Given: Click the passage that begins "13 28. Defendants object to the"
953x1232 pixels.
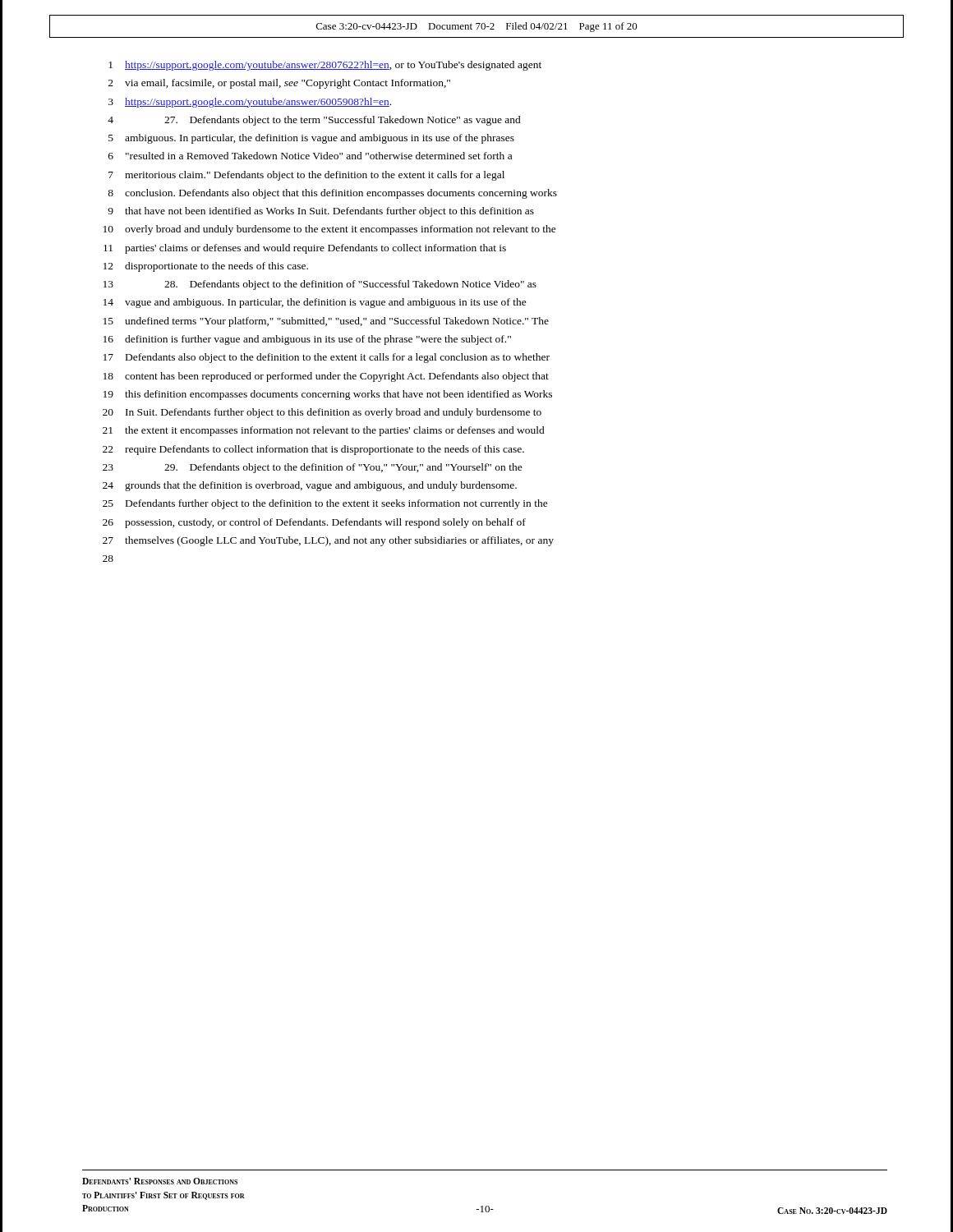Looking at the screenshot, I should pyautogui.click(x=485, y=367).
